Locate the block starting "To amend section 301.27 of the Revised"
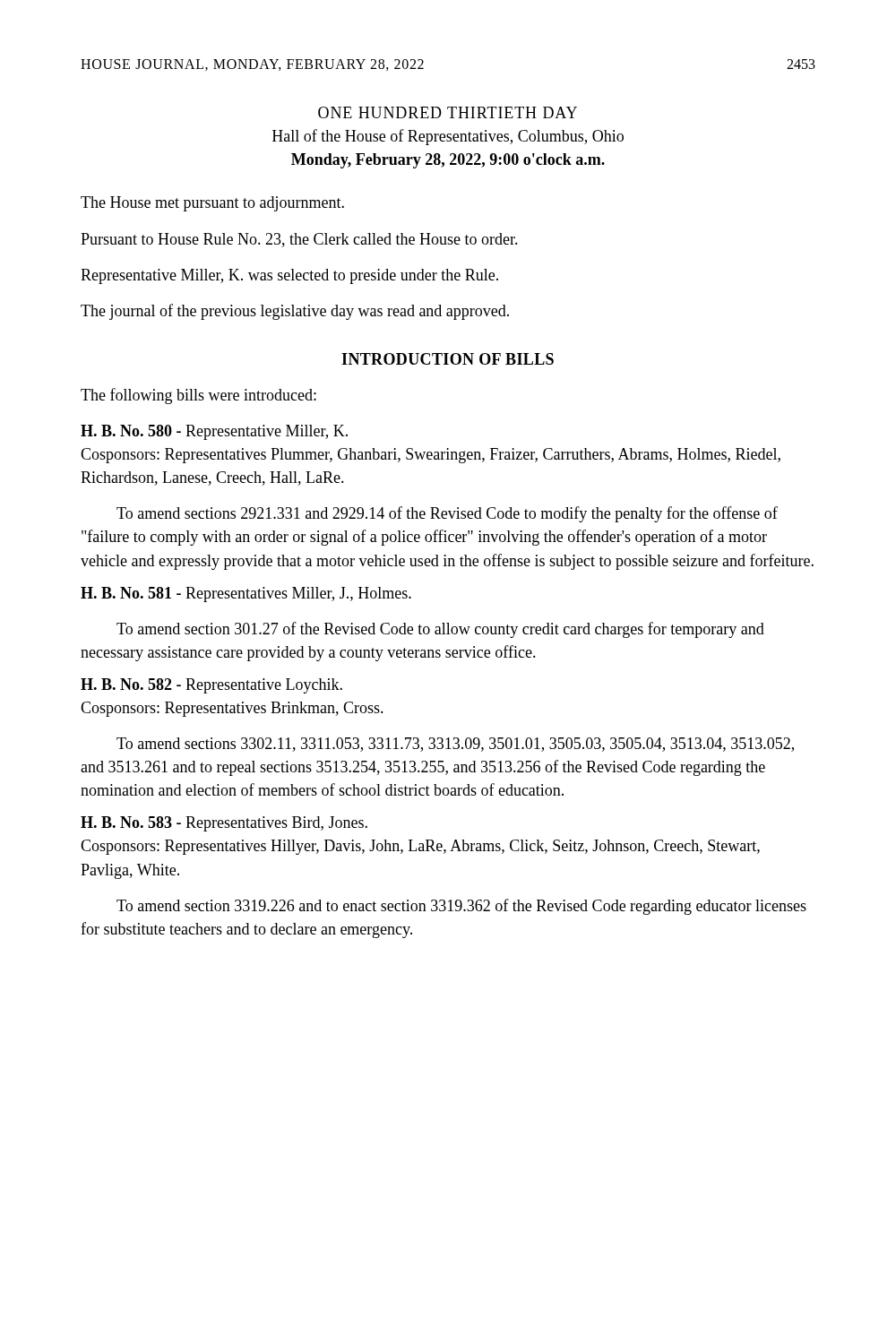The image size is (896, 1344). (422, 640)
